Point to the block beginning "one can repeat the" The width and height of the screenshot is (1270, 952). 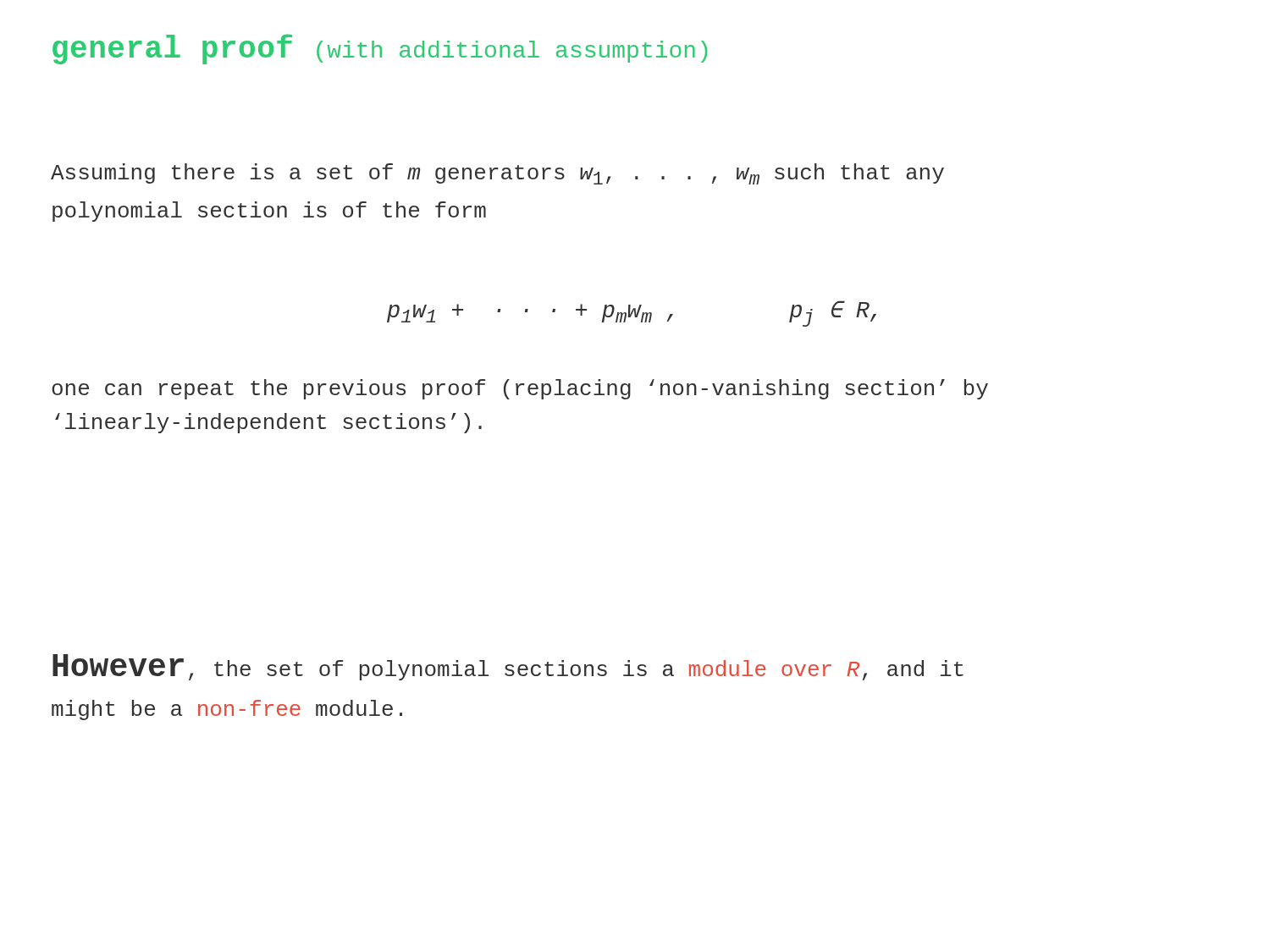[x=520, y=406]
